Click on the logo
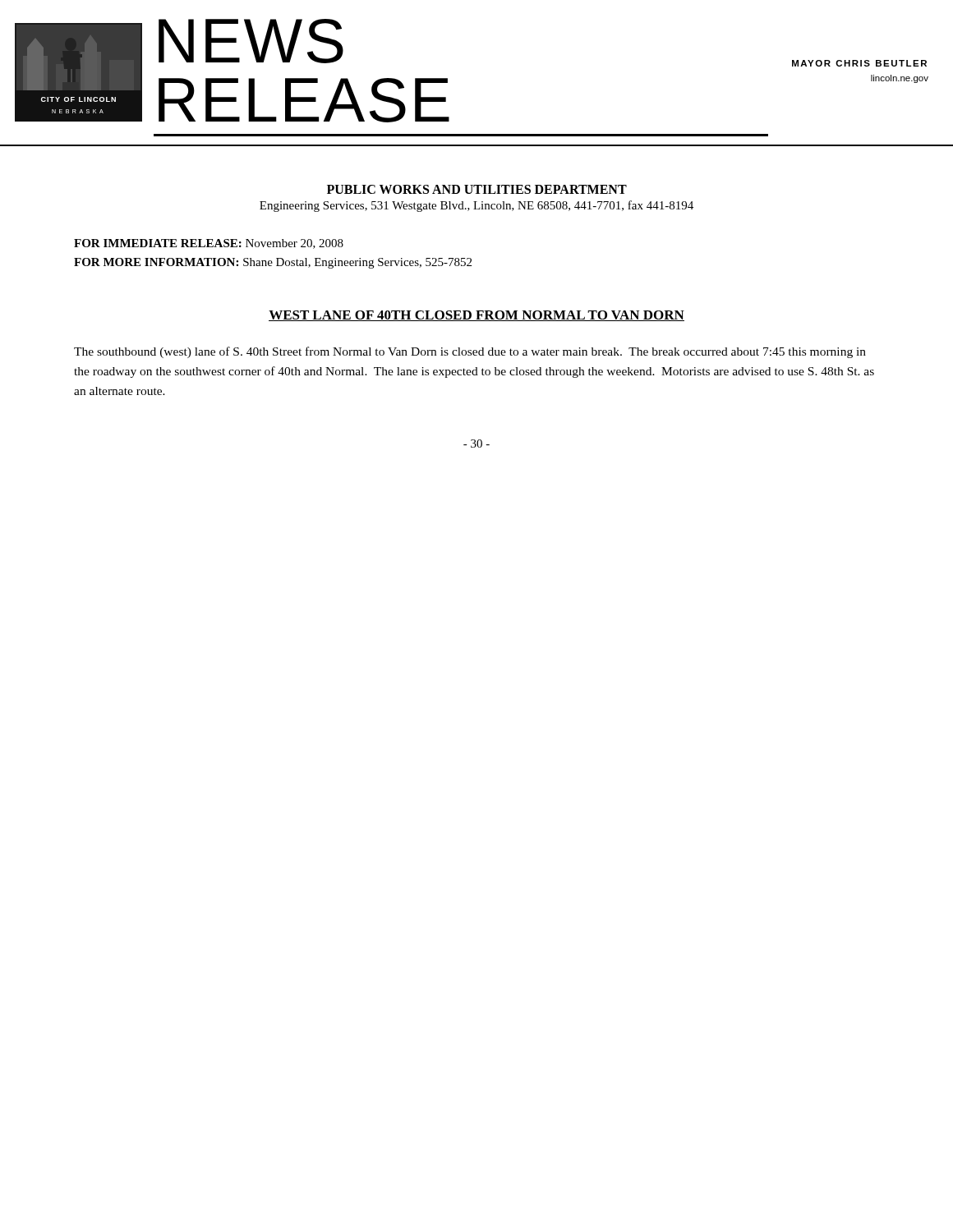 [78, 74]
